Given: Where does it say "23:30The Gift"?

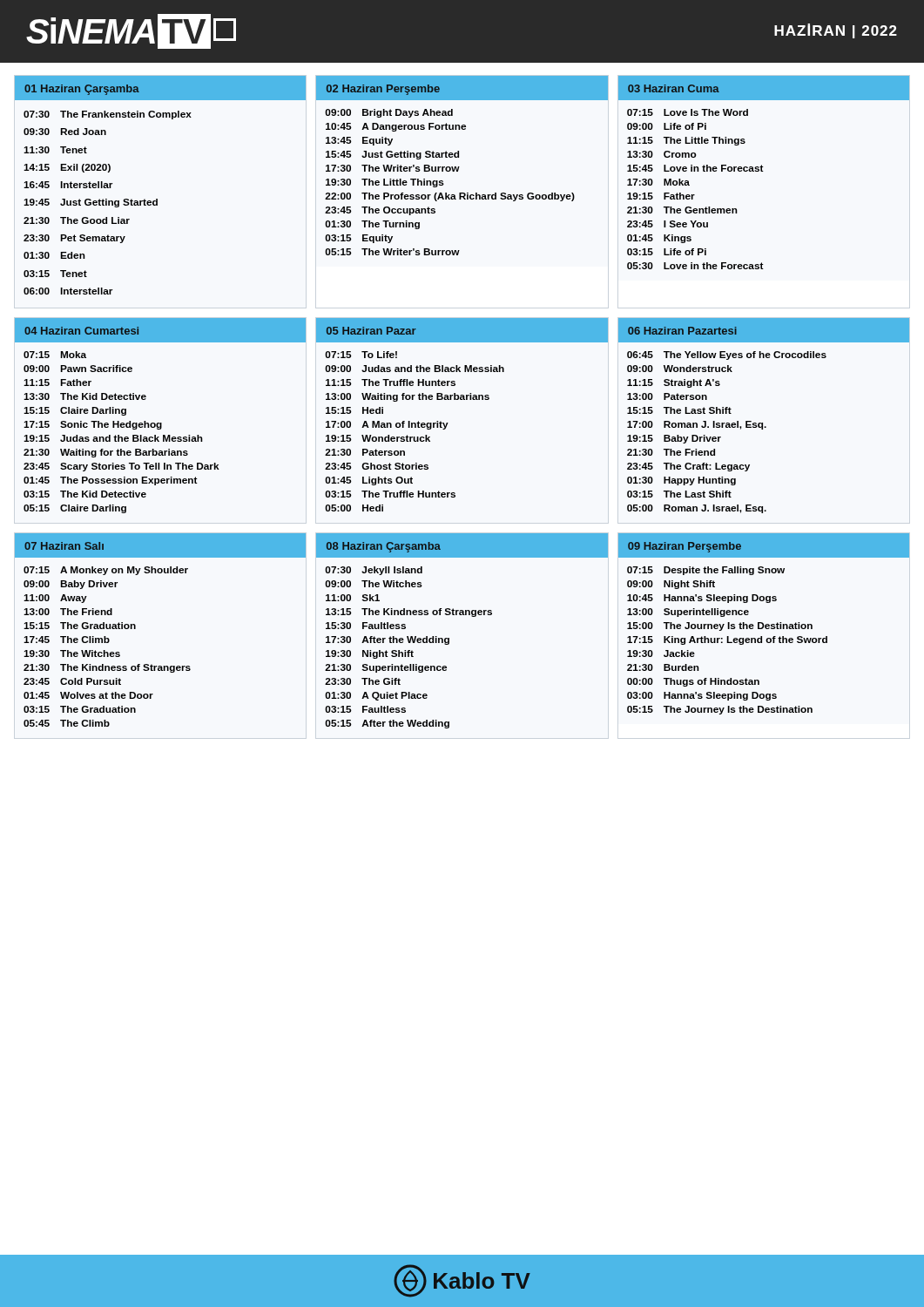Looking at the screenshot, I should point(363,681).
